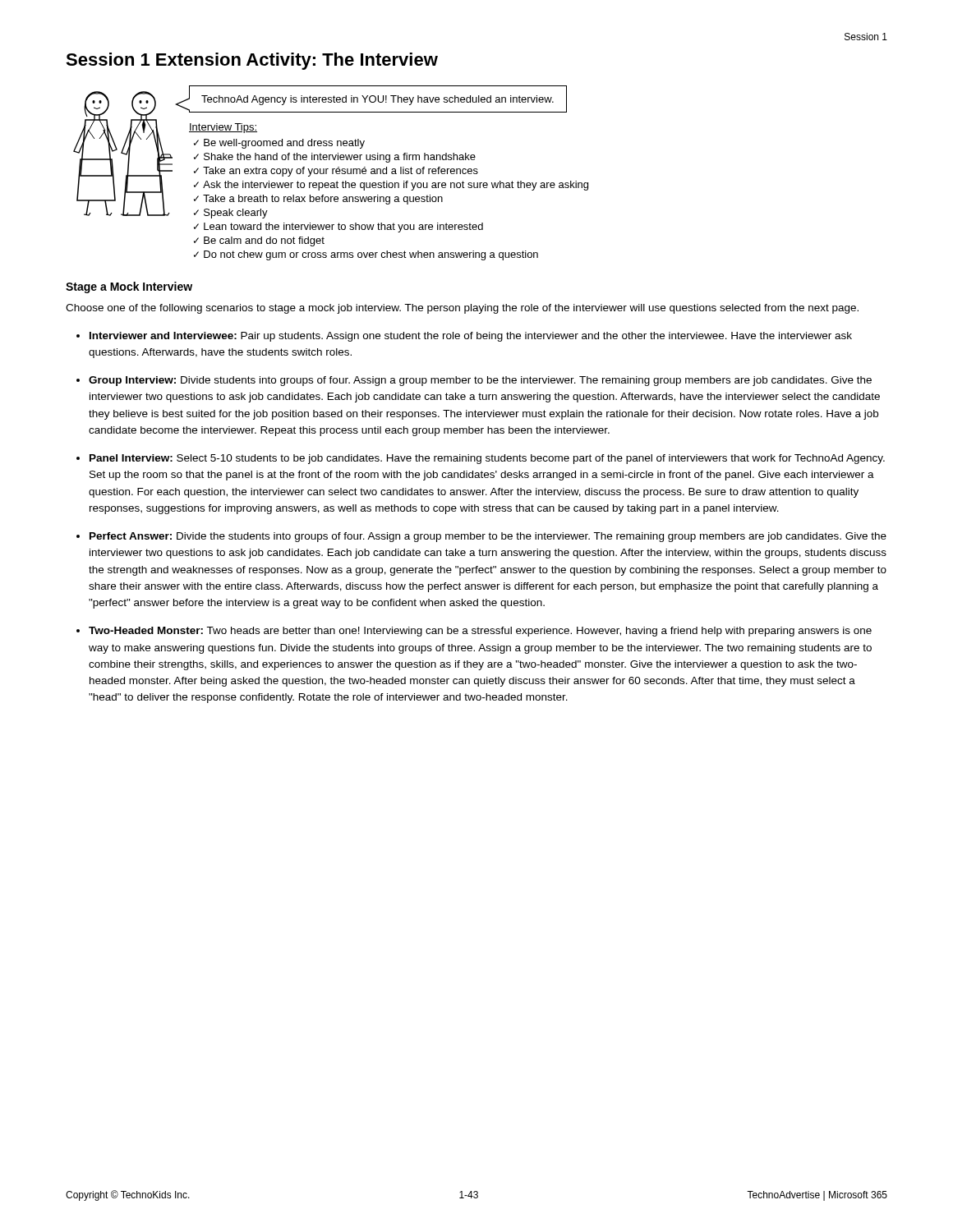Screen dimensions: 1232x953
Task: Locate the section header with the text "Stage a Mock Interview"
Action: [x=129, y=287]
